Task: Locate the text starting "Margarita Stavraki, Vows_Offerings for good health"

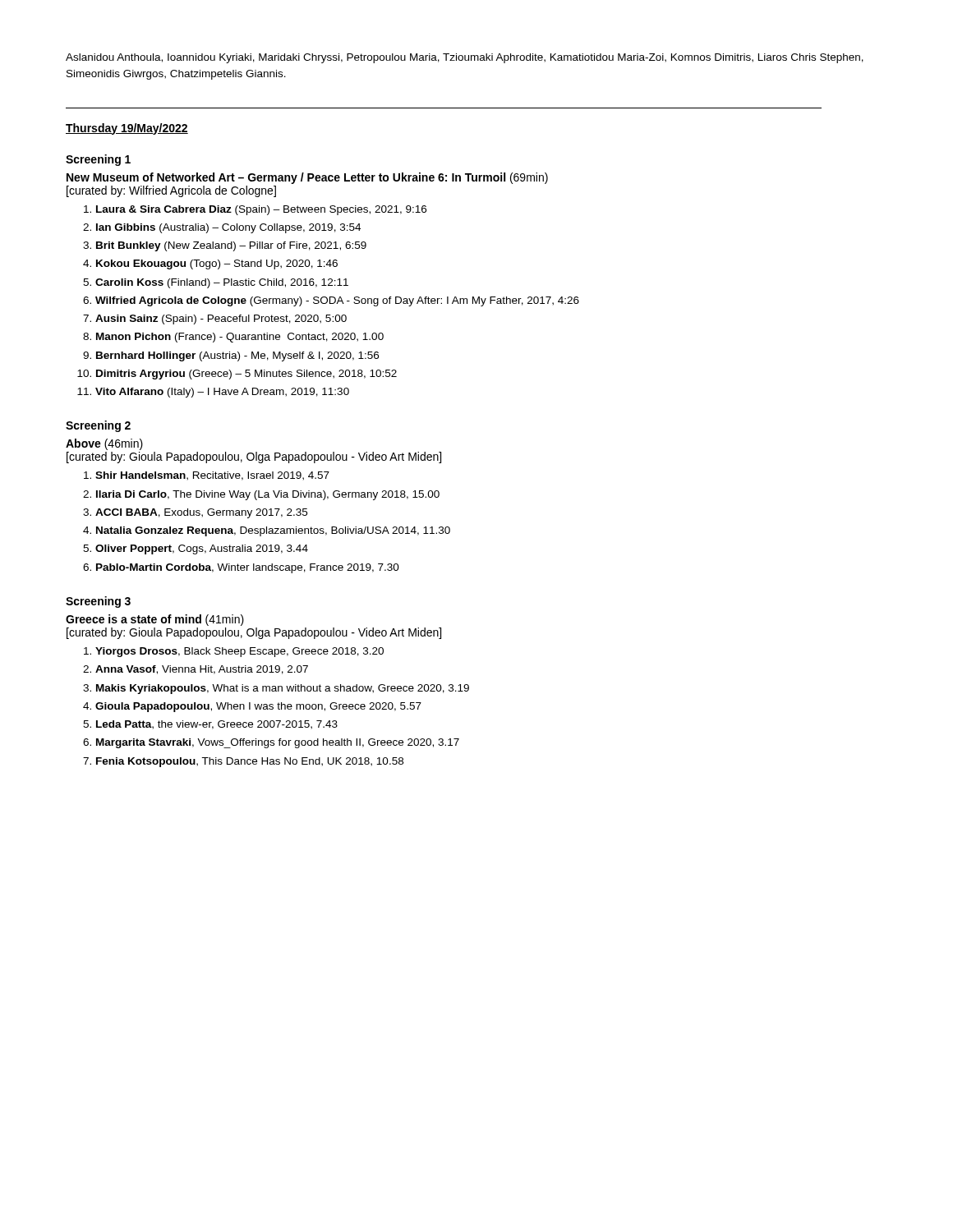Action: tap(277, 742)
